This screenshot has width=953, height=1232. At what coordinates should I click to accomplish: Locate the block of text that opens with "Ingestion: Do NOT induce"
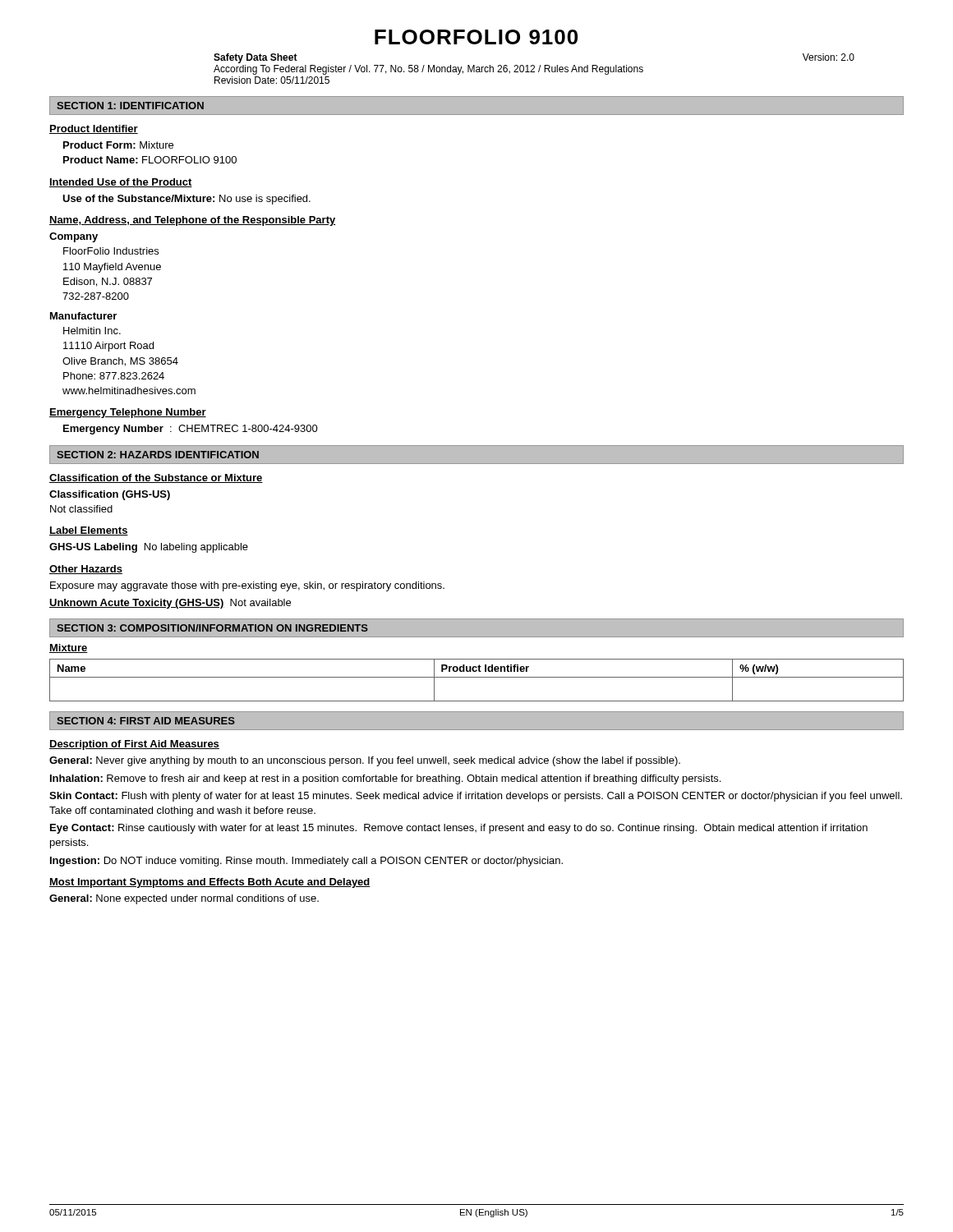pyautogui.click(x=306, y=860)
